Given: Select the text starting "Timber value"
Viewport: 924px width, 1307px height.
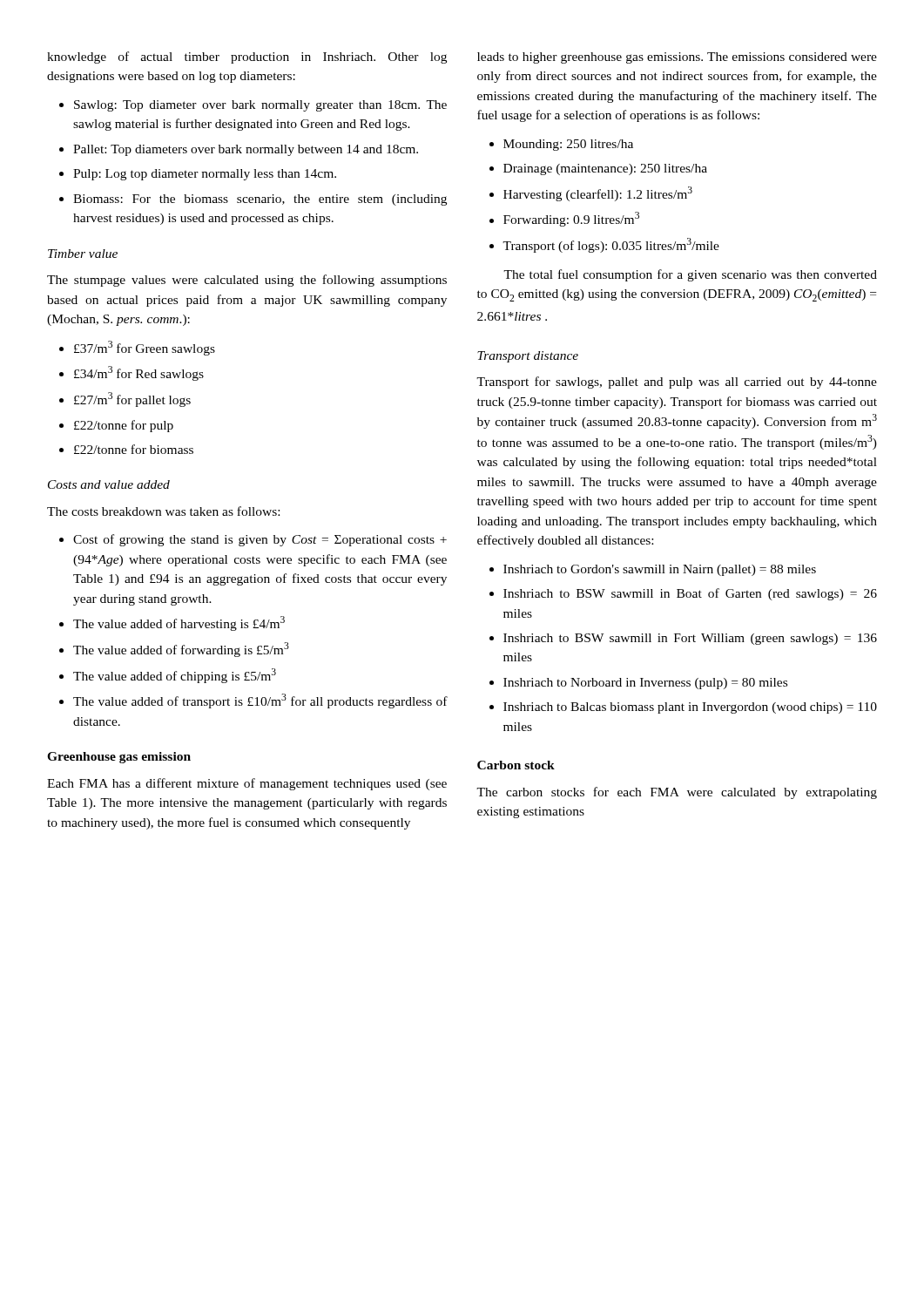Looking at the screenshot, I should click(83, 254).
